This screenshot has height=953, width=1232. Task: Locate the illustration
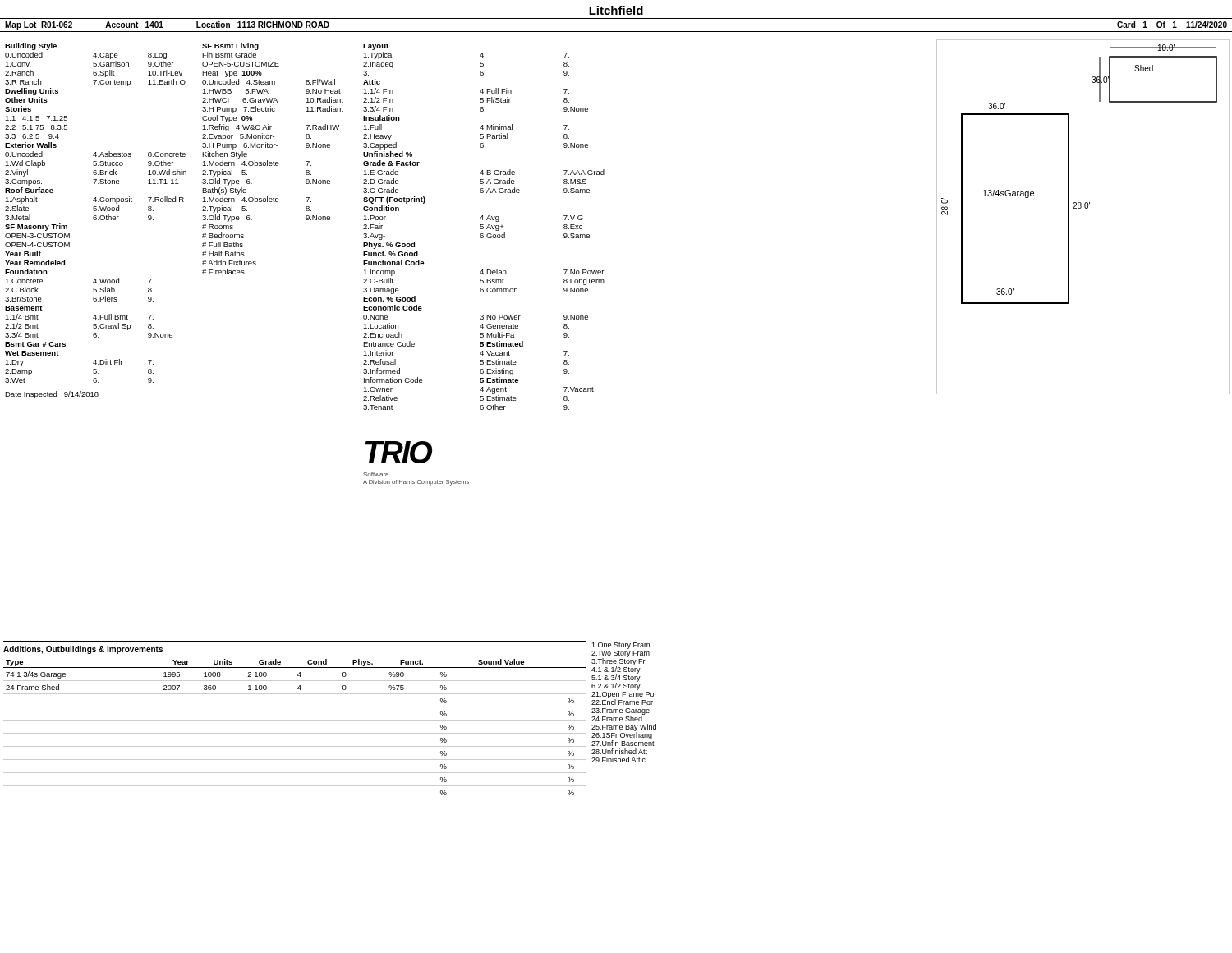coord(1083,217)
